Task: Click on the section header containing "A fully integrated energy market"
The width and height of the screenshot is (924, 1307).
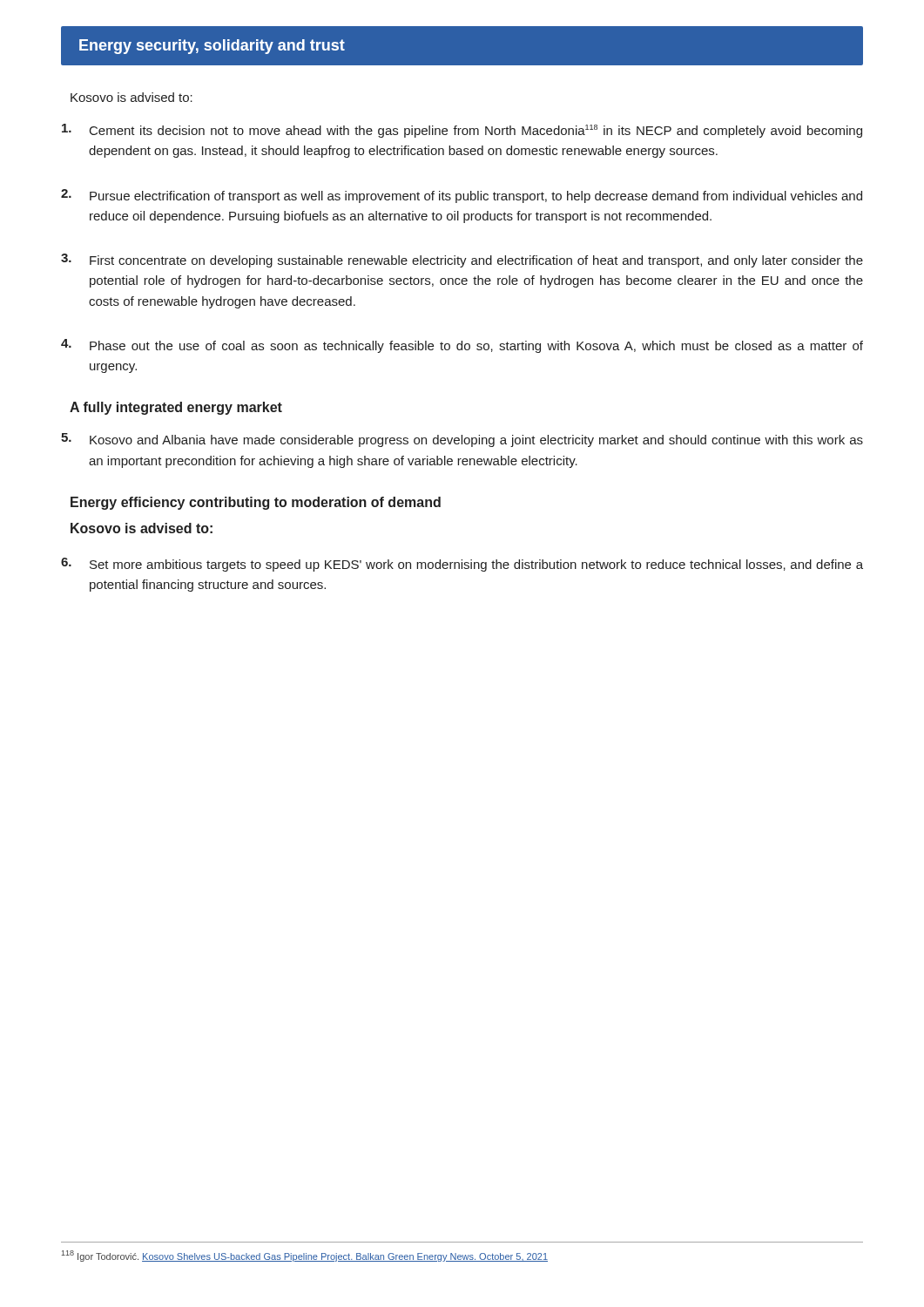Action: (176, 408)
